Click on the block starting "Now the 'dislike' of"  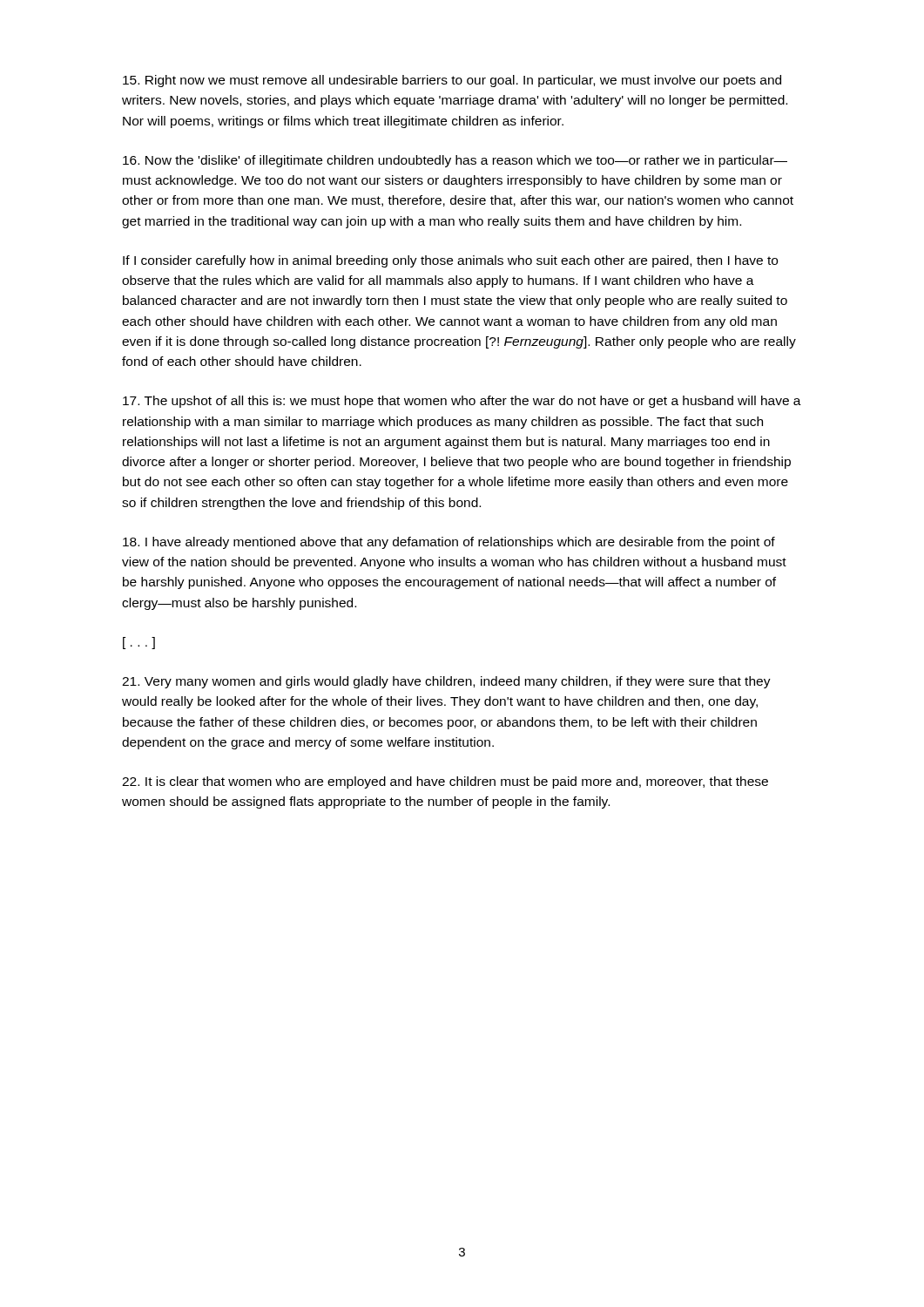(458, 190)
